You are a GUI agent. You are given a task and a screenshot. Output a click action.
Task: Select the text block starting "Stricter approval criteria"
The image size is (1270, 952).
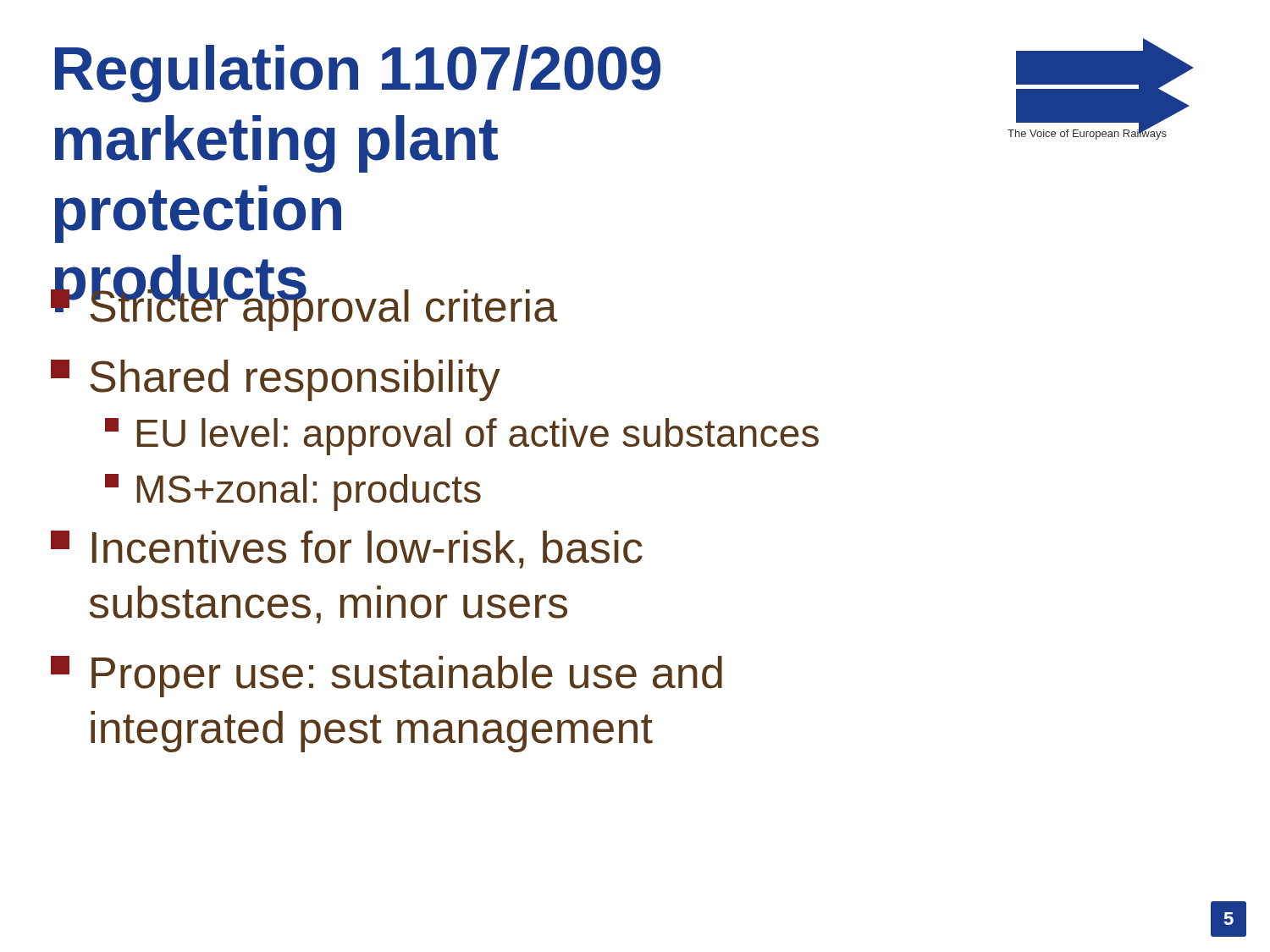(304, 307)
